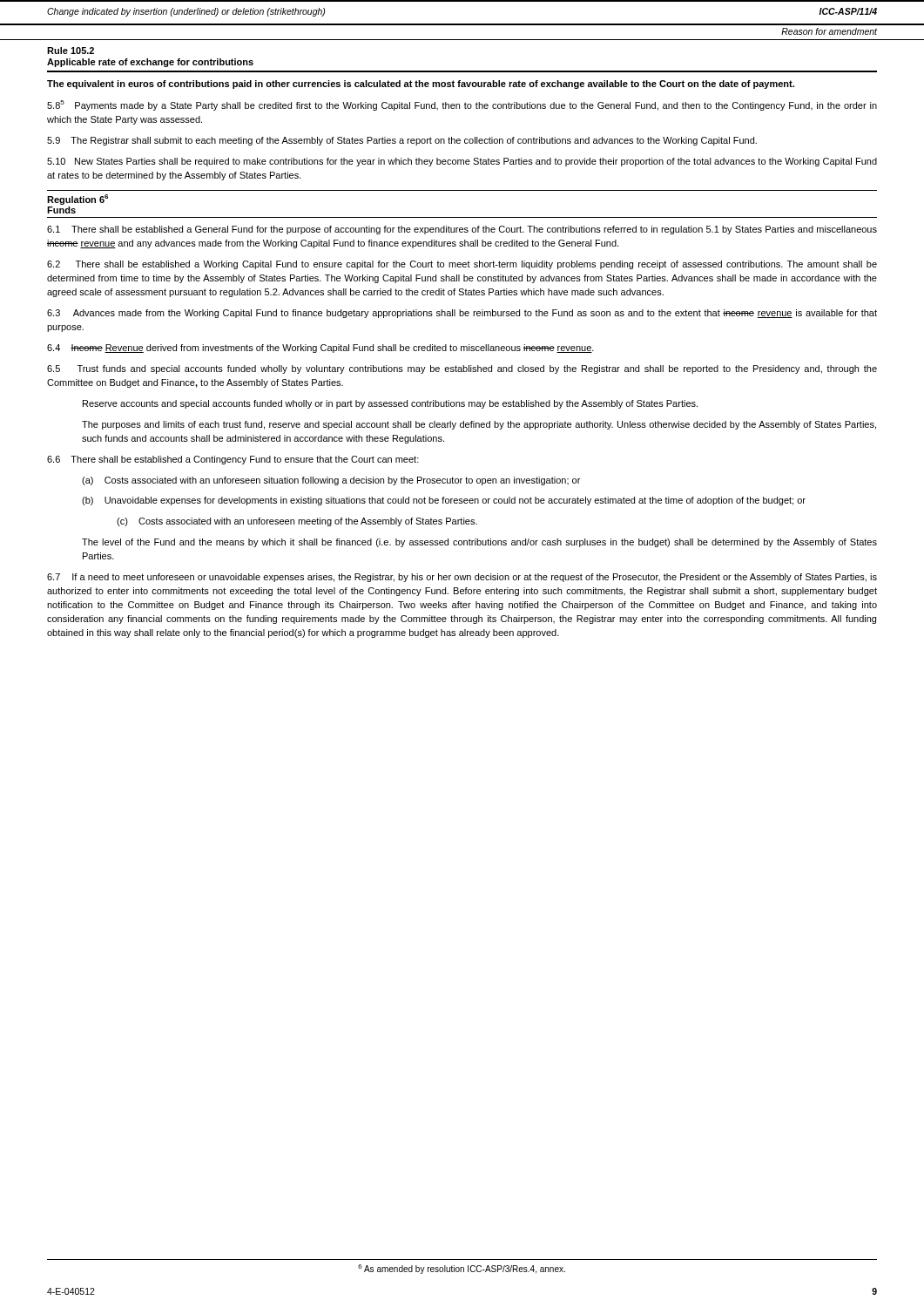The width and height of the screenshot is (924, 1307).
Task: Select the text block with the text "The equivalent in euros of contributions paid in"
Action: pyautogui.click(x=421, y=84)
